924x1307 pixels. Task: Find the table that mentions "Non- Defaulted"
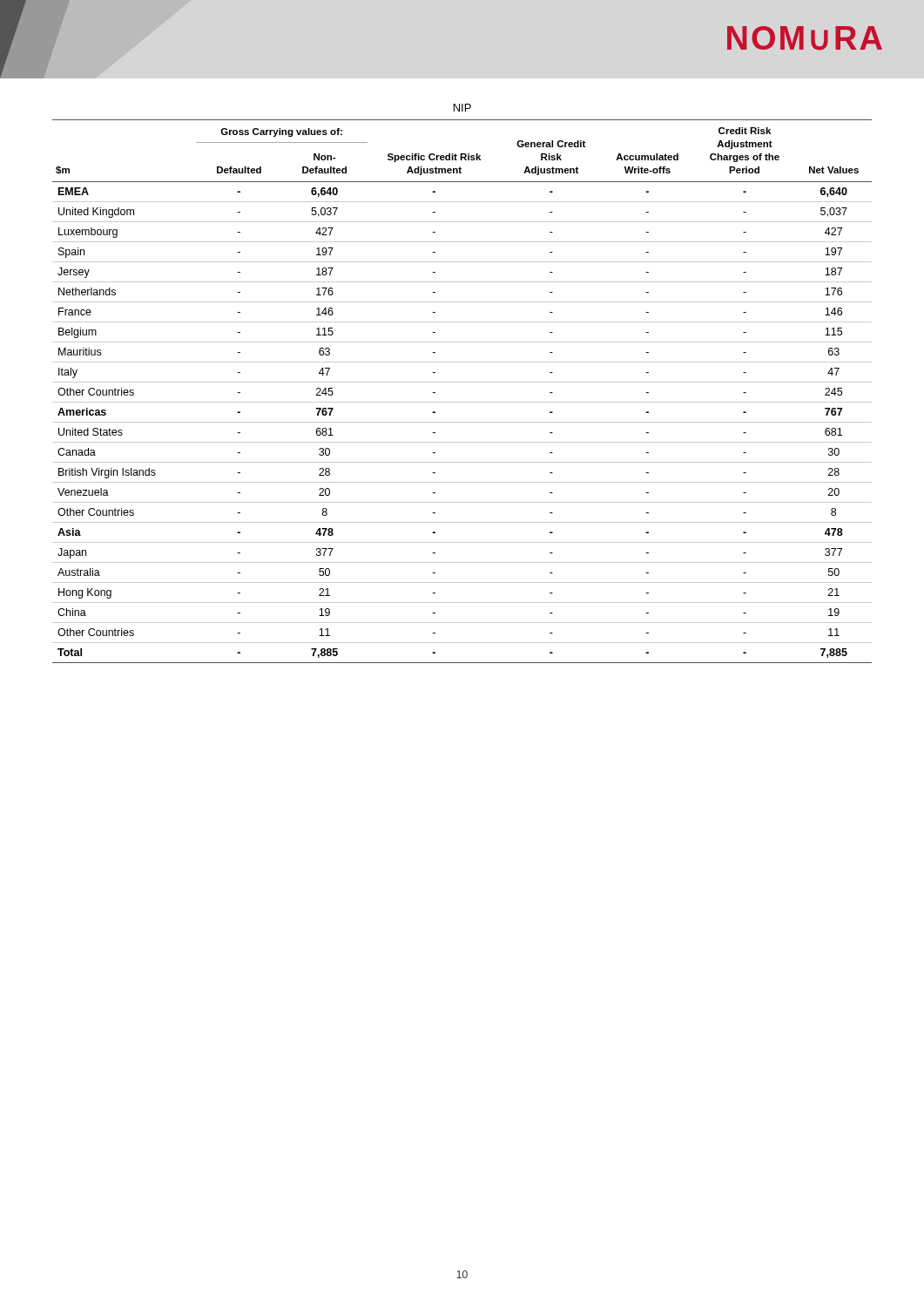[x=462, y=379]
